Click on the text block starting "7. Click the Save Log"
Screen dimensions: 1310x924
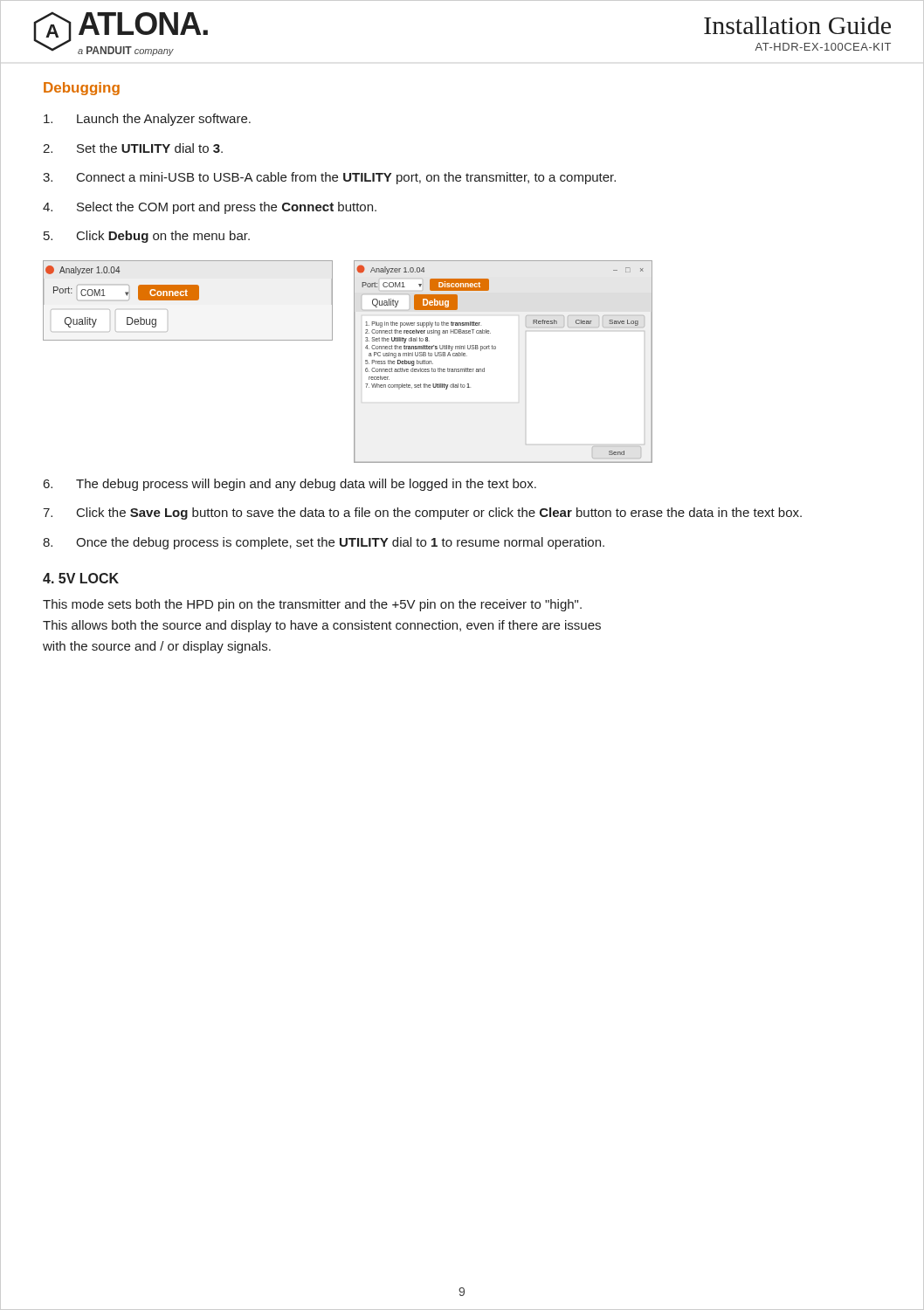click(462, 513)
